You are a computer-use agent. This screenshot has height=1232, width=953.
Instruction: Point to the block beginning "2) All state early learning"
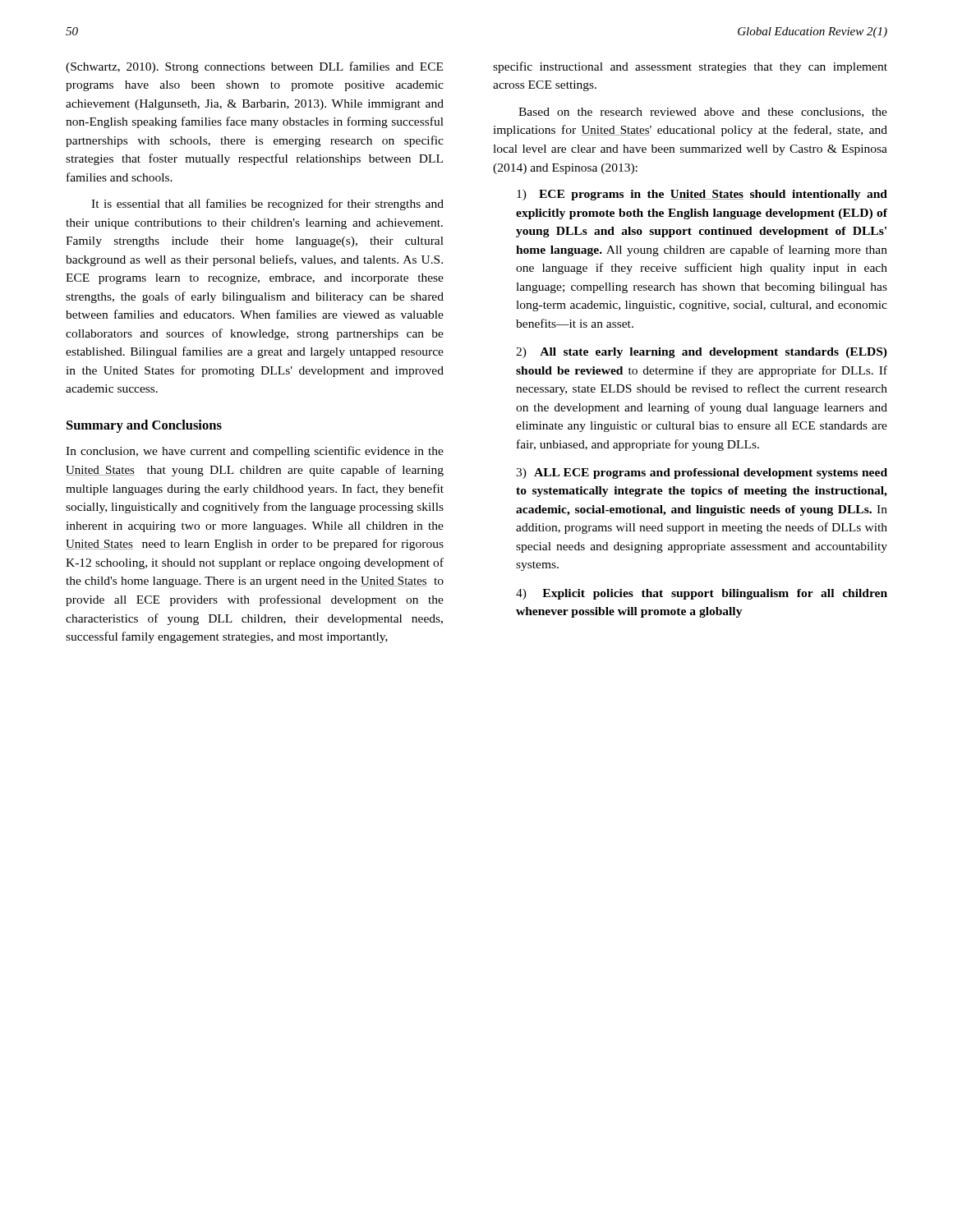click(x=702, y=398)
